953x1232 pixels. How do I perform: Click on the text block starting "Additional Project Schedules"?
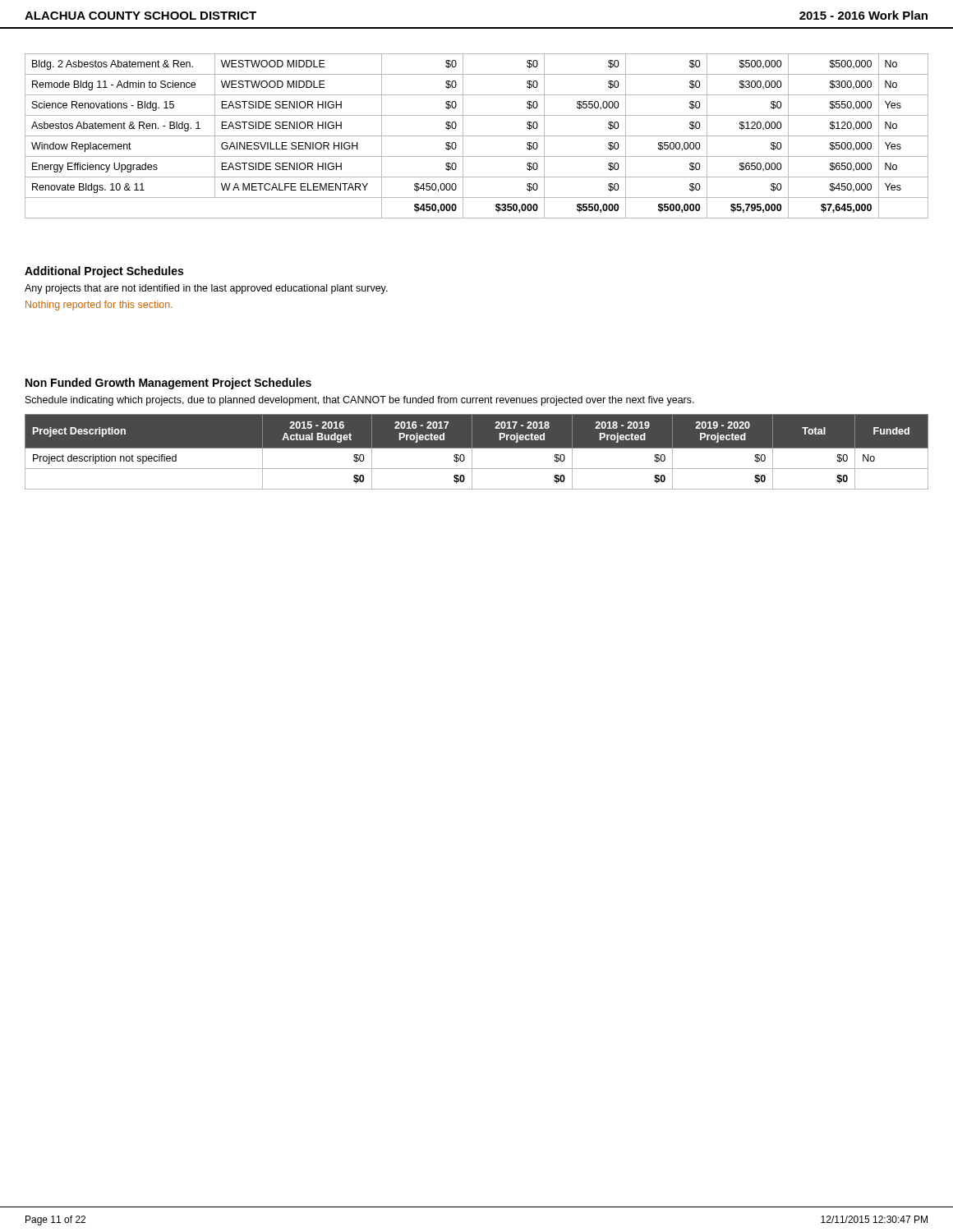(104, 271)
